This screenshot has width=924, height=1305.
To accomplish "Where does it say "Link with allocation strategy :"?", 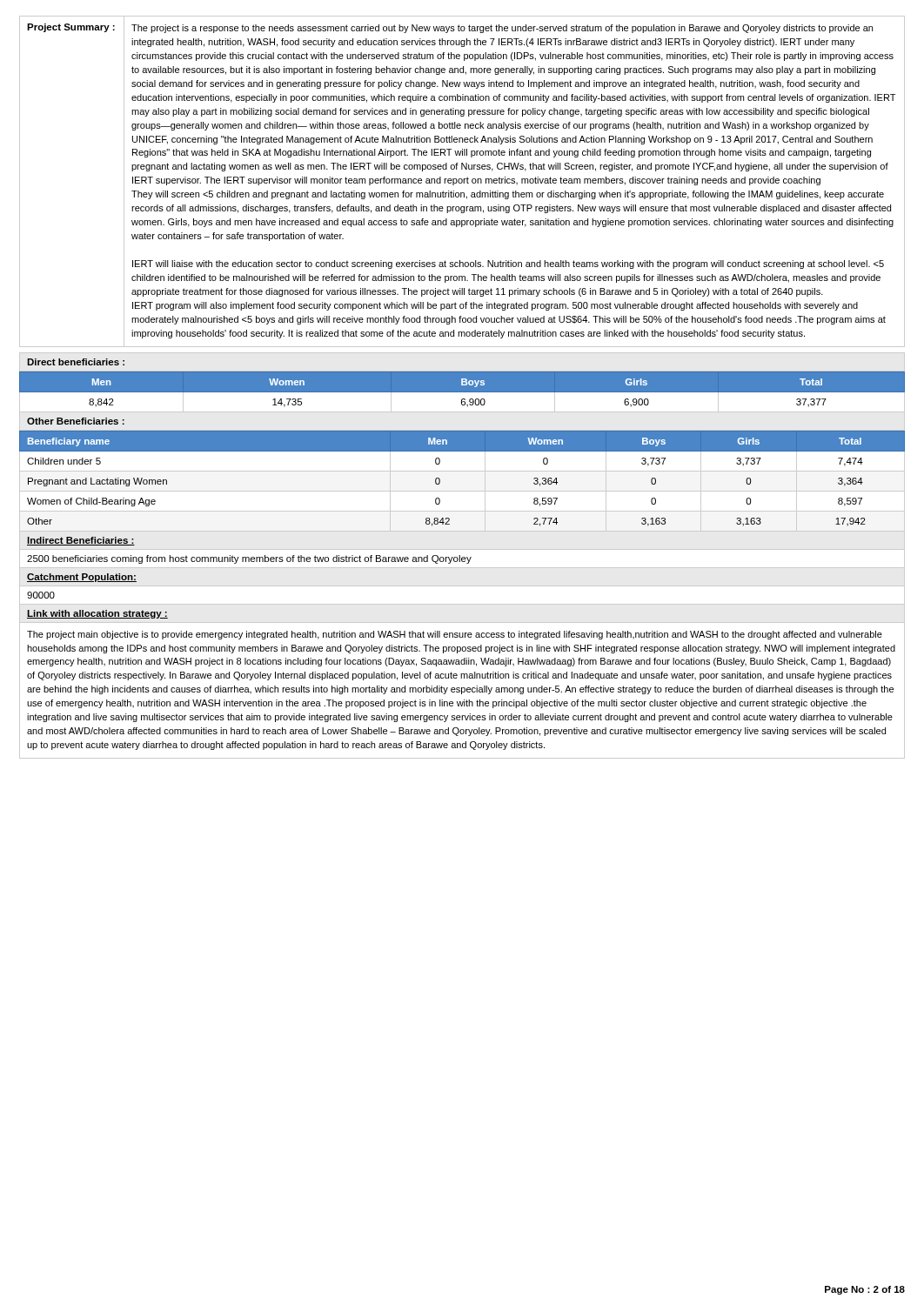I will pyautogui.click(x=97, y=613).
